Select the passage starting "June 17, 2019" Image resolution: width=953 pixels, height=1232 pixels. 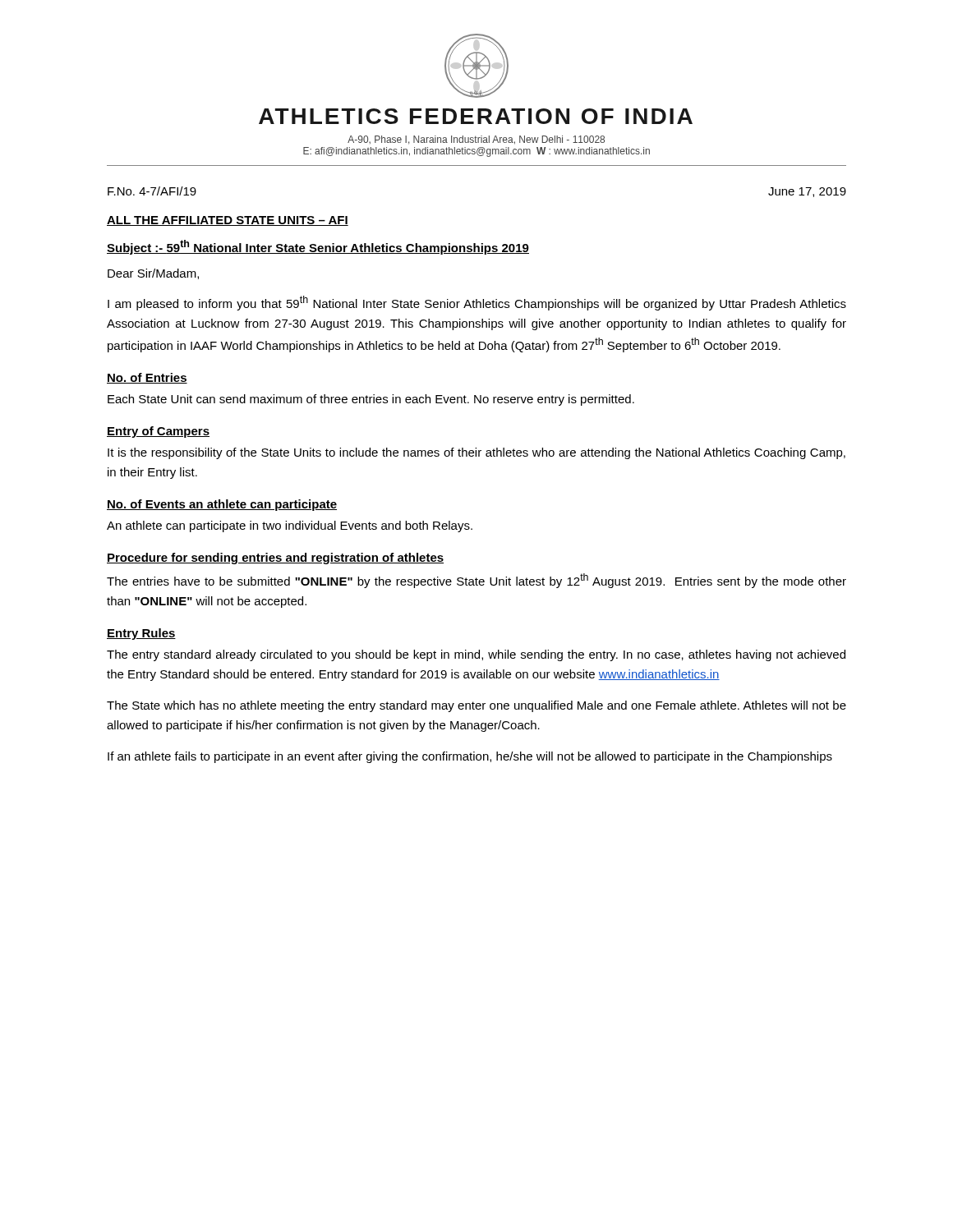[x=807, y=191]
